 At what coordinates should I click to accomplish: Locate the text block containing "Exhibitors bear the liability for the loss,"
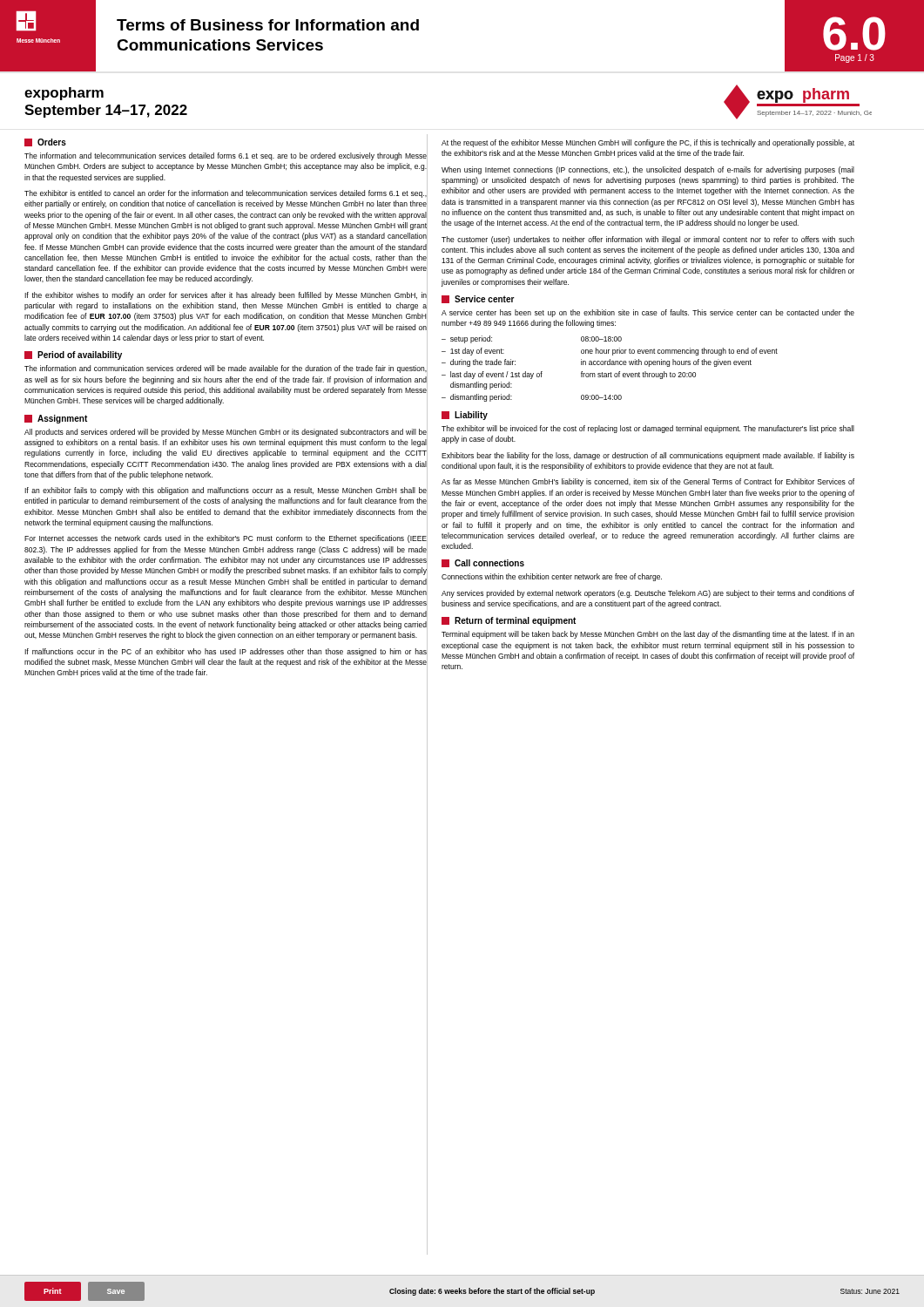[648, 461]
